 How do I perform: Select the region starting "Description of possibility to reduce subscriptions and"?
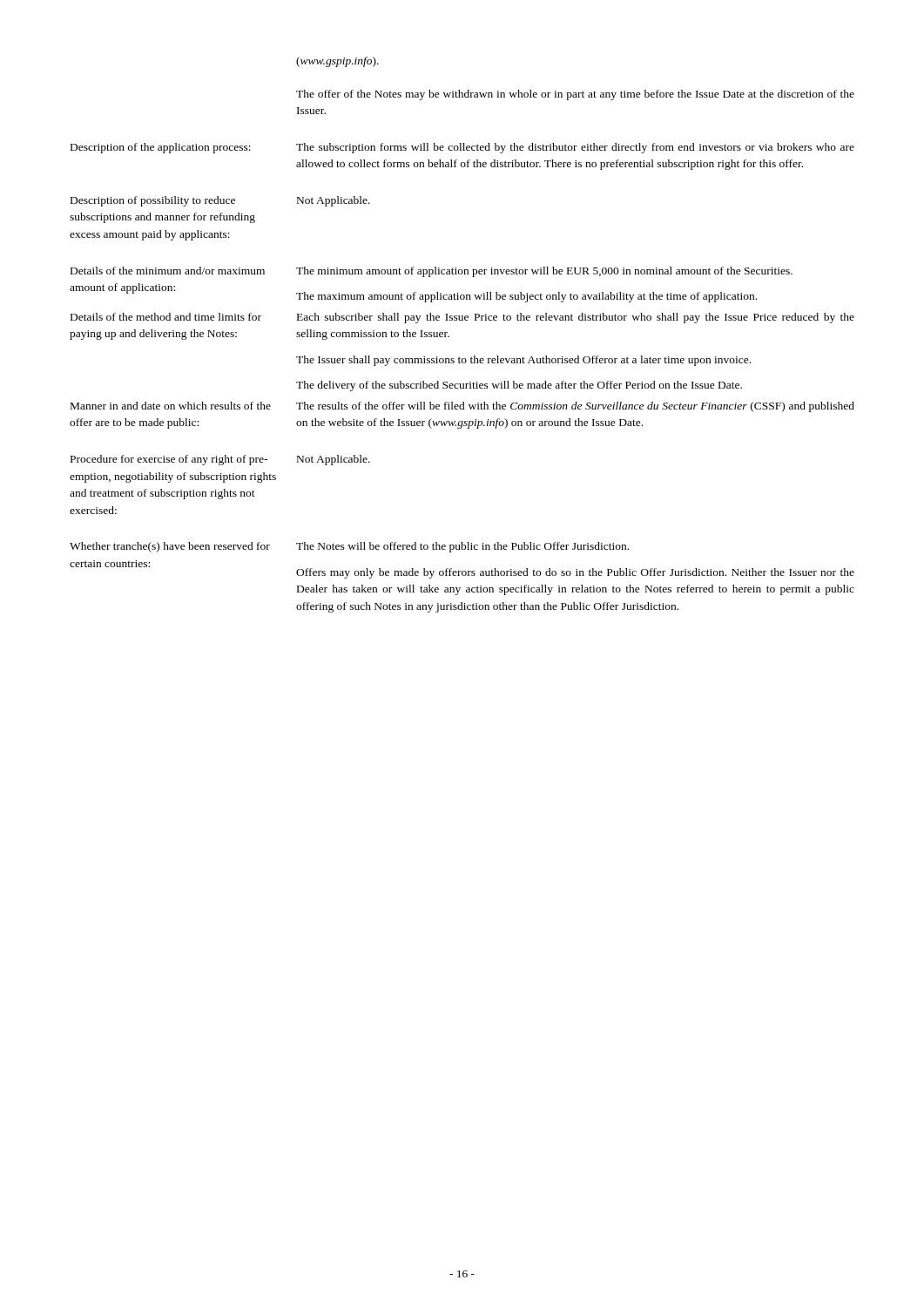pyautogui.click(x=162, y=217)
